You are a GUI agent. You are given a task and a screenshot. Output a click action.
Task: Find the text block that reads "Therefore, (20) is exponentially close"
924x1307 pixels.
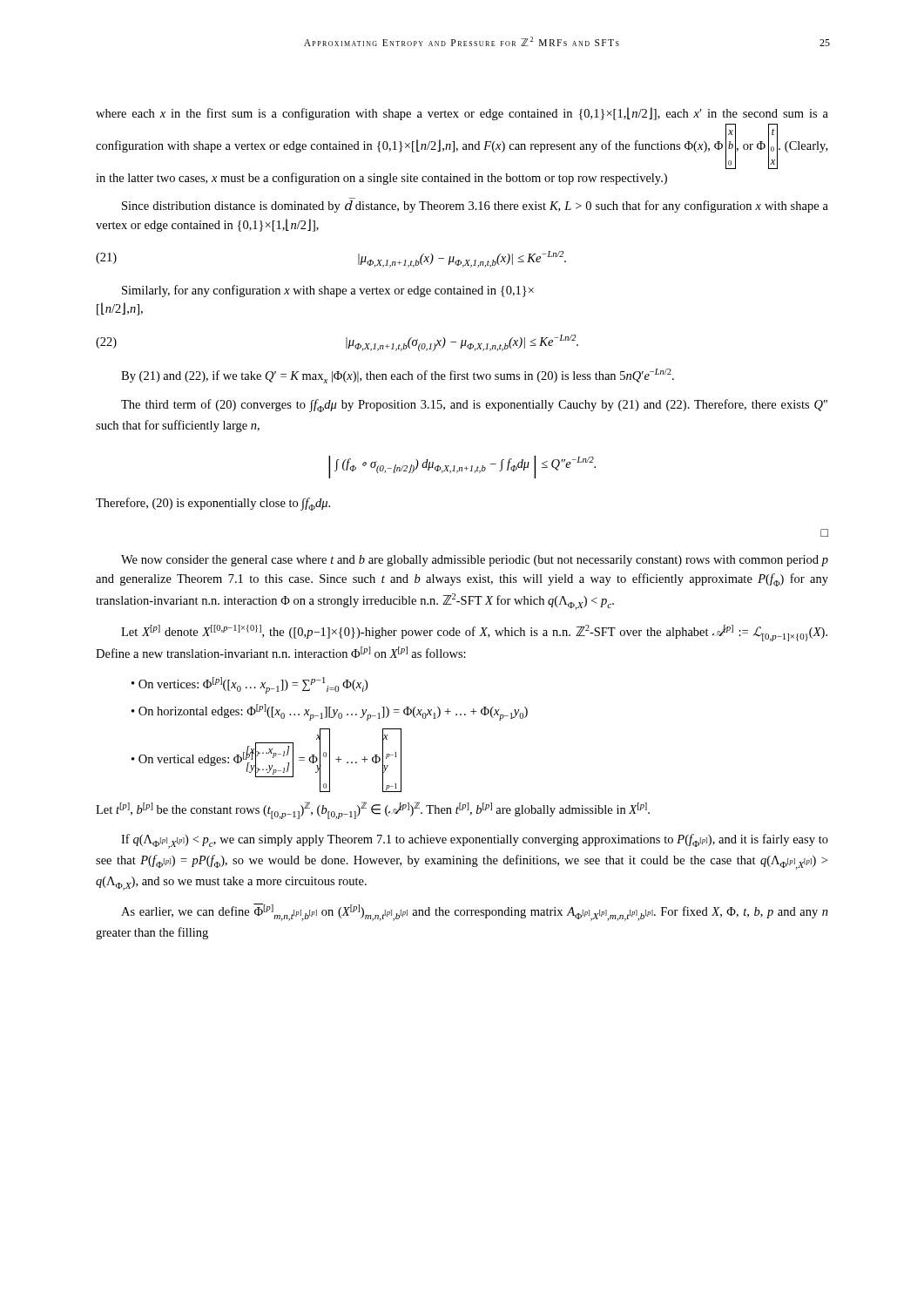click(x=213, y=504)
